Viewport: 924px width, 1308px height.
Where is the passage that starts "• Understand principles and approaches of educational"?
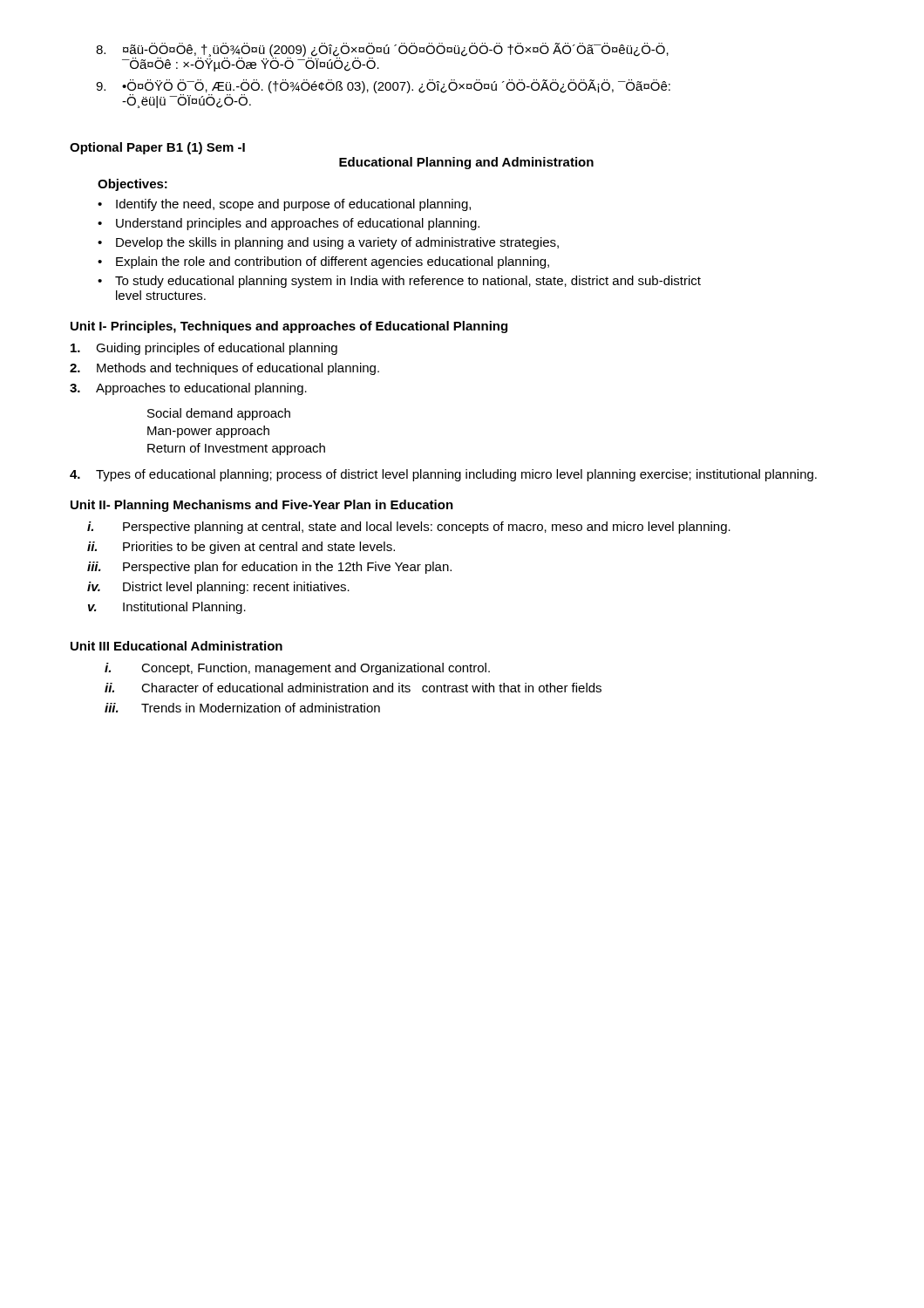click(x=289, y=223)
